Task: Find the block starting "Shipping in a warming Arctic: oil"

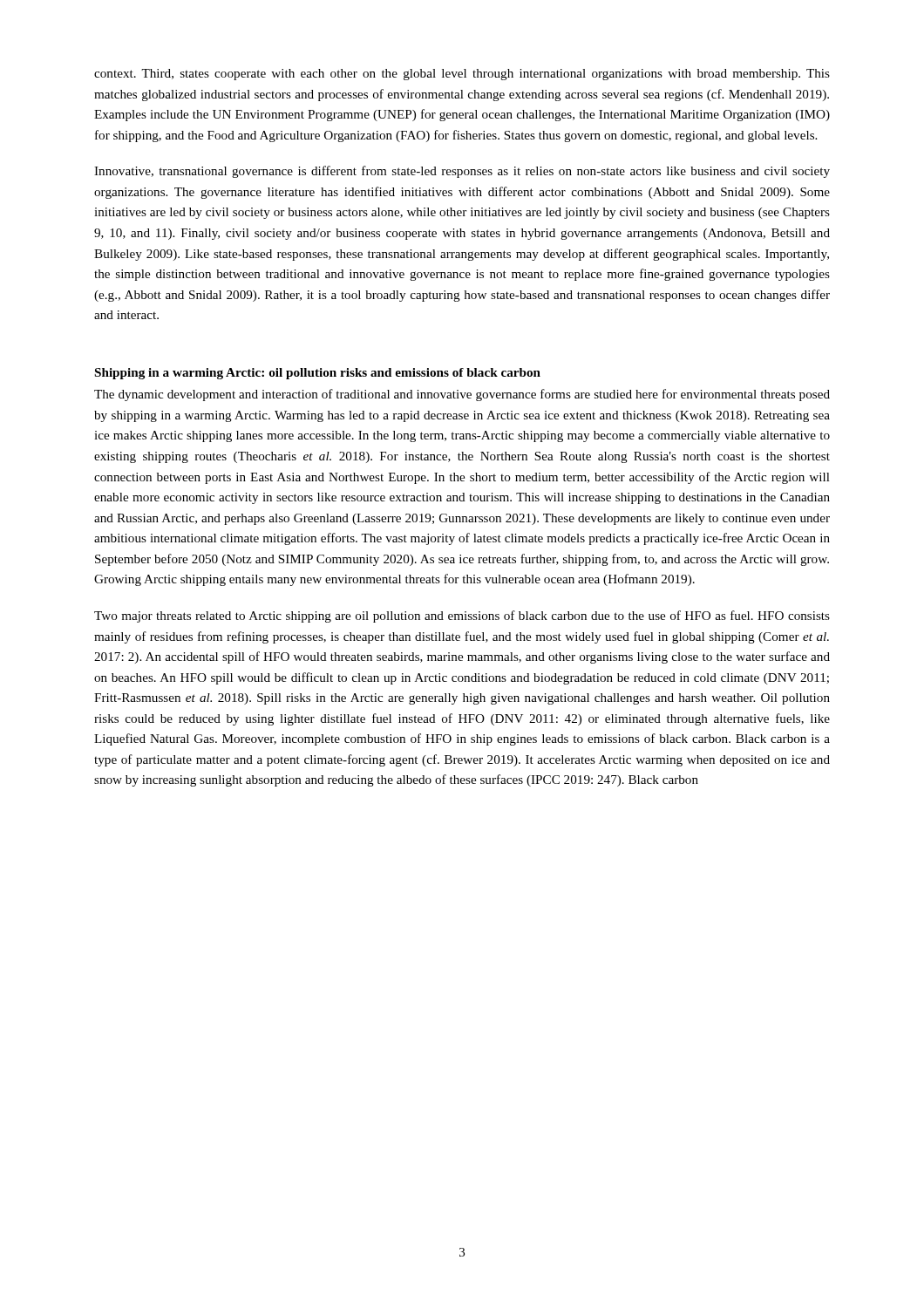Action: 317,372
